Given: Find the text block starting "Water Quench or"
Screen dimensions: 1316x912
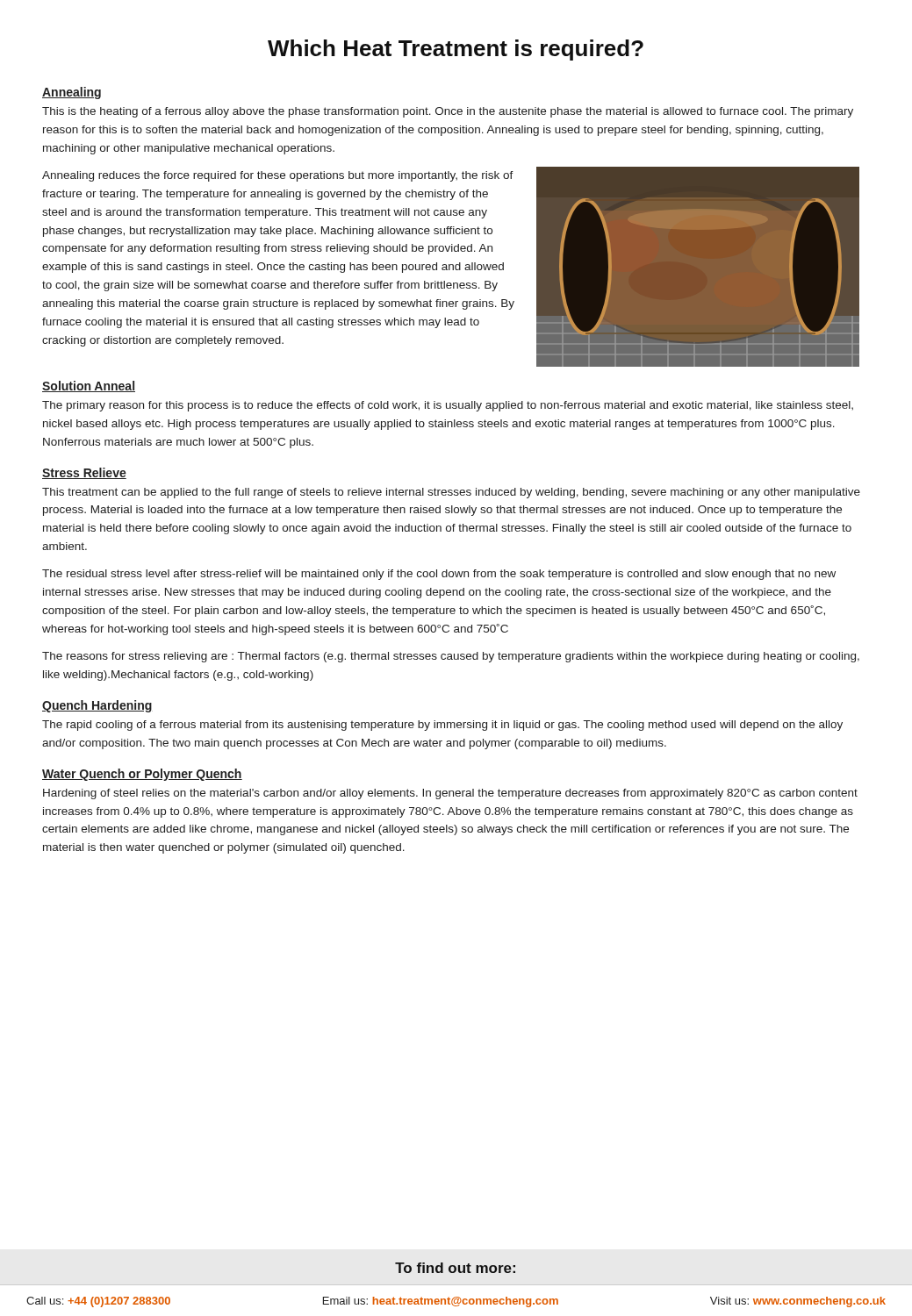Looking at the screenshot, I should [142, 773].
